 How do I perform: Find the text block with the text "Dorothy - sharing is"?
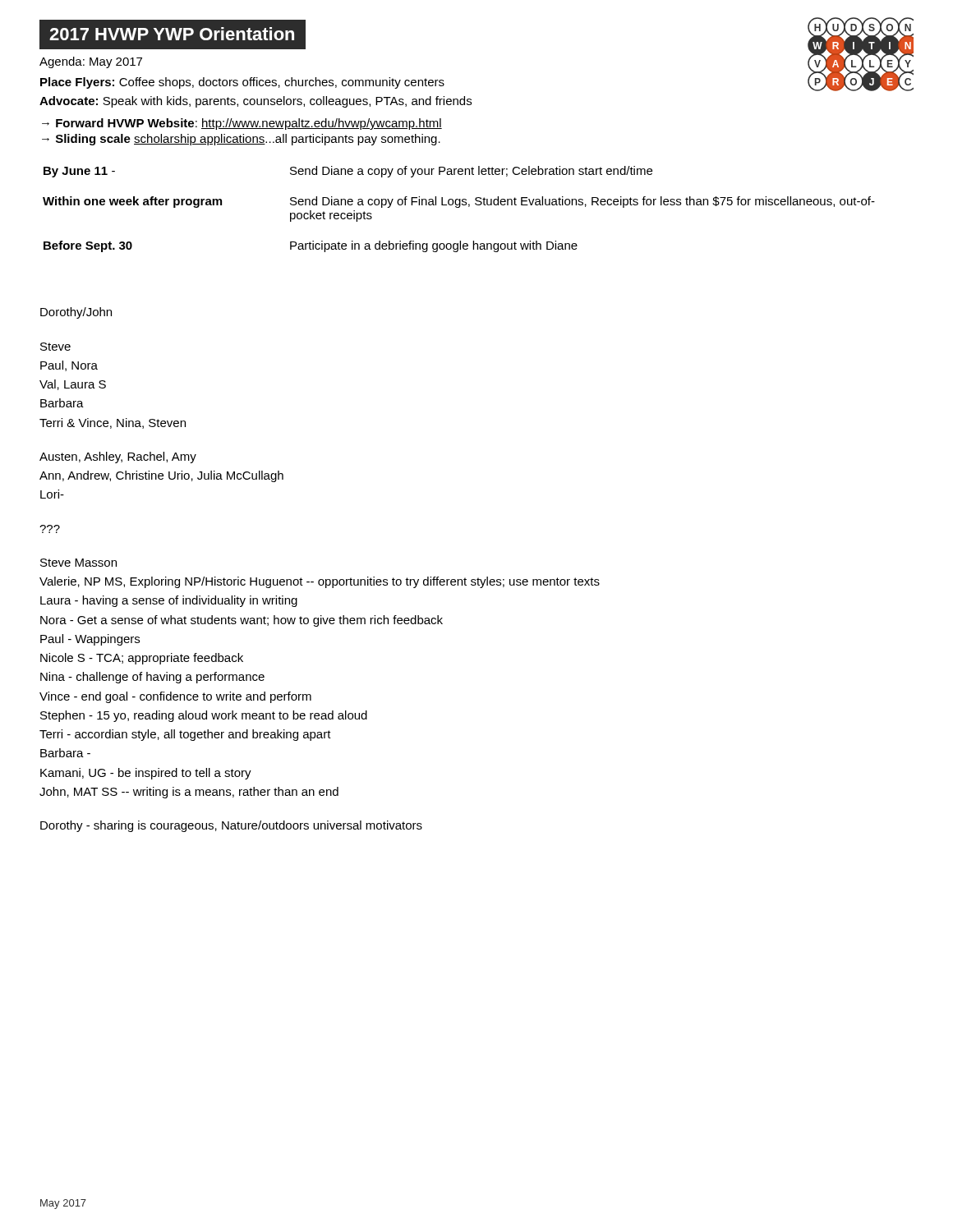pyautogui.click(x=231, y=825)
